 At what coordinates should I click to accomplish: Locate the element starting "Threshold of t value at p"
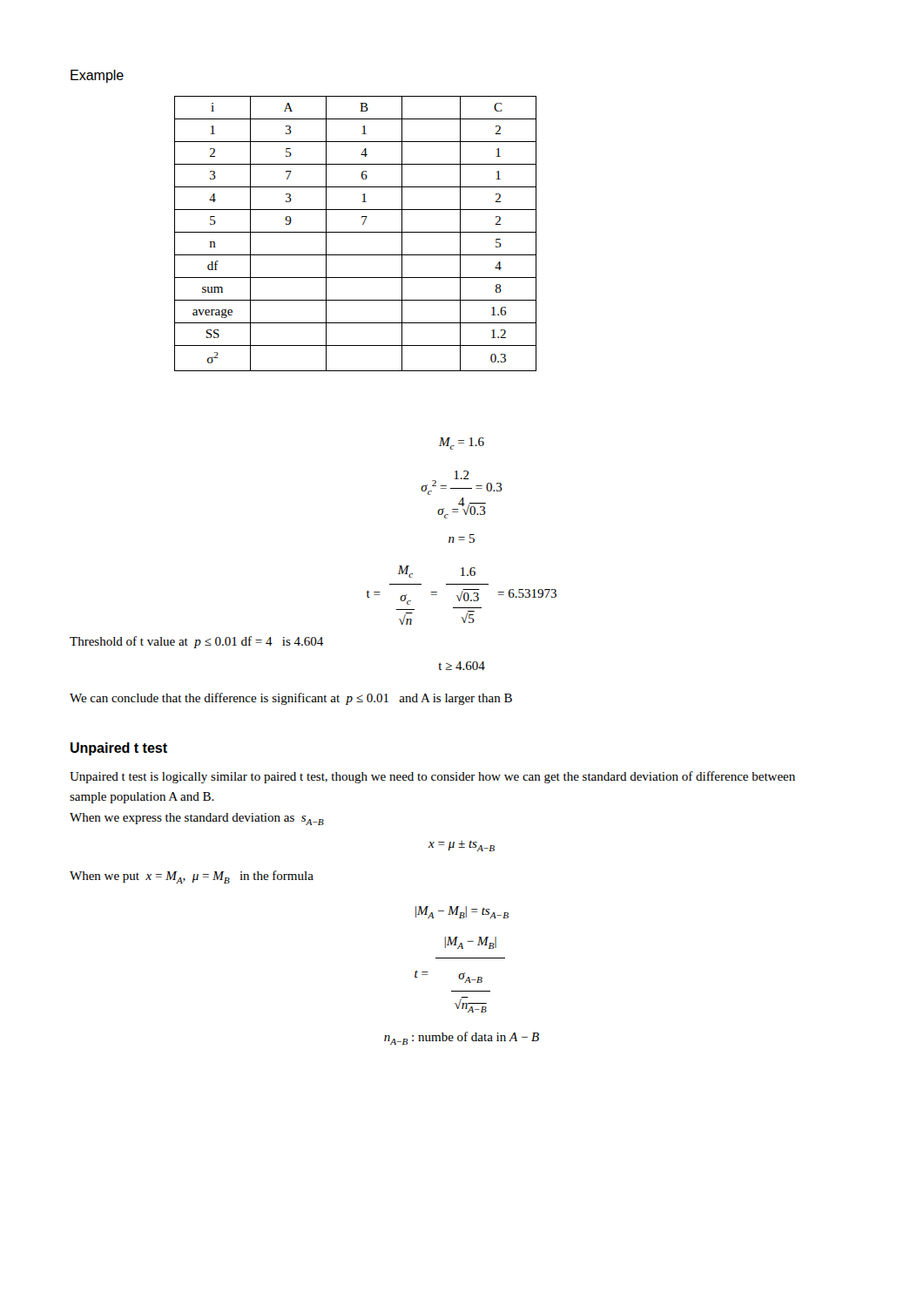[196, 641]
